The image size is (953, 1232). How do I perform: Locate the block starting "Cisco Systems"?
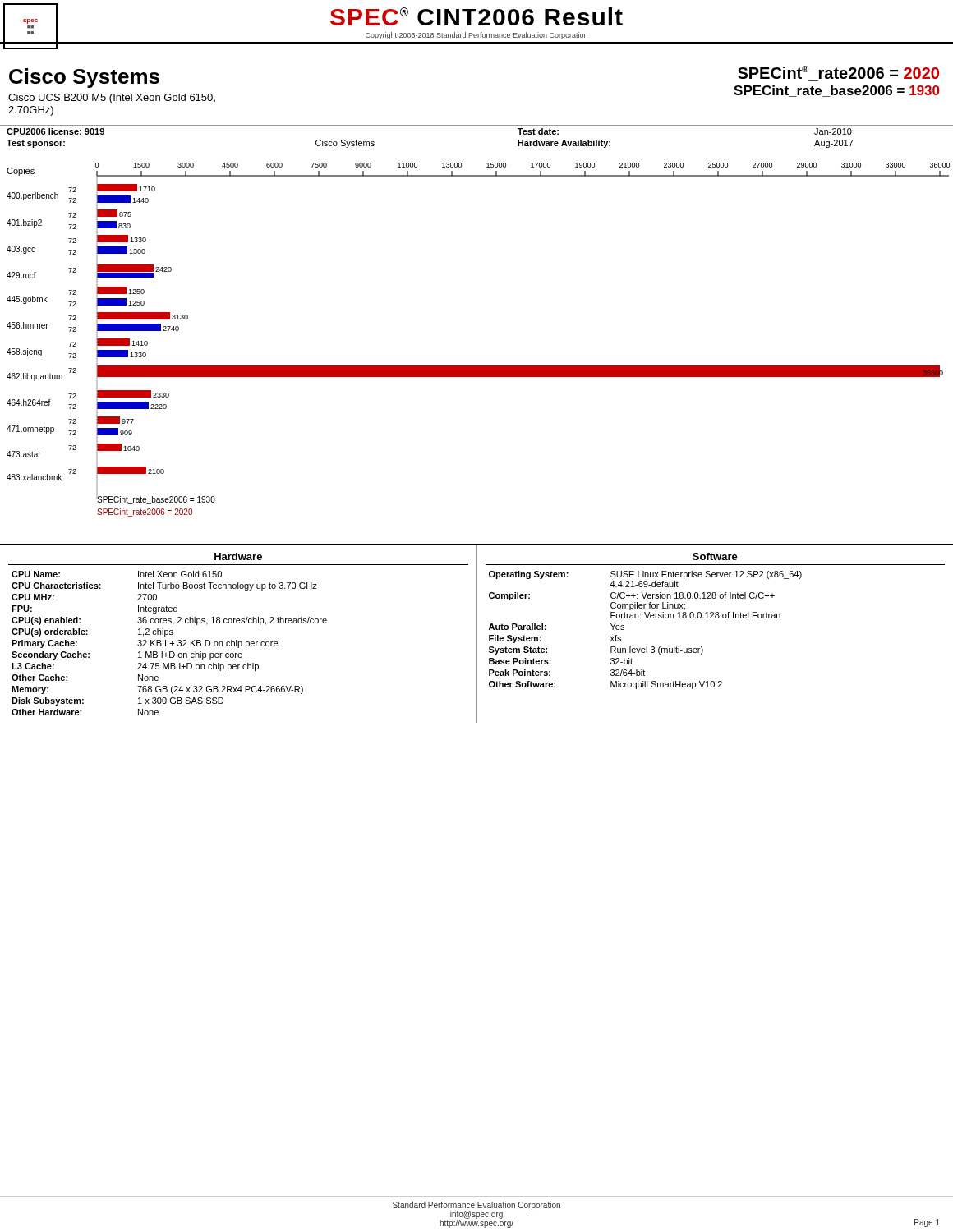coord(84,76)
